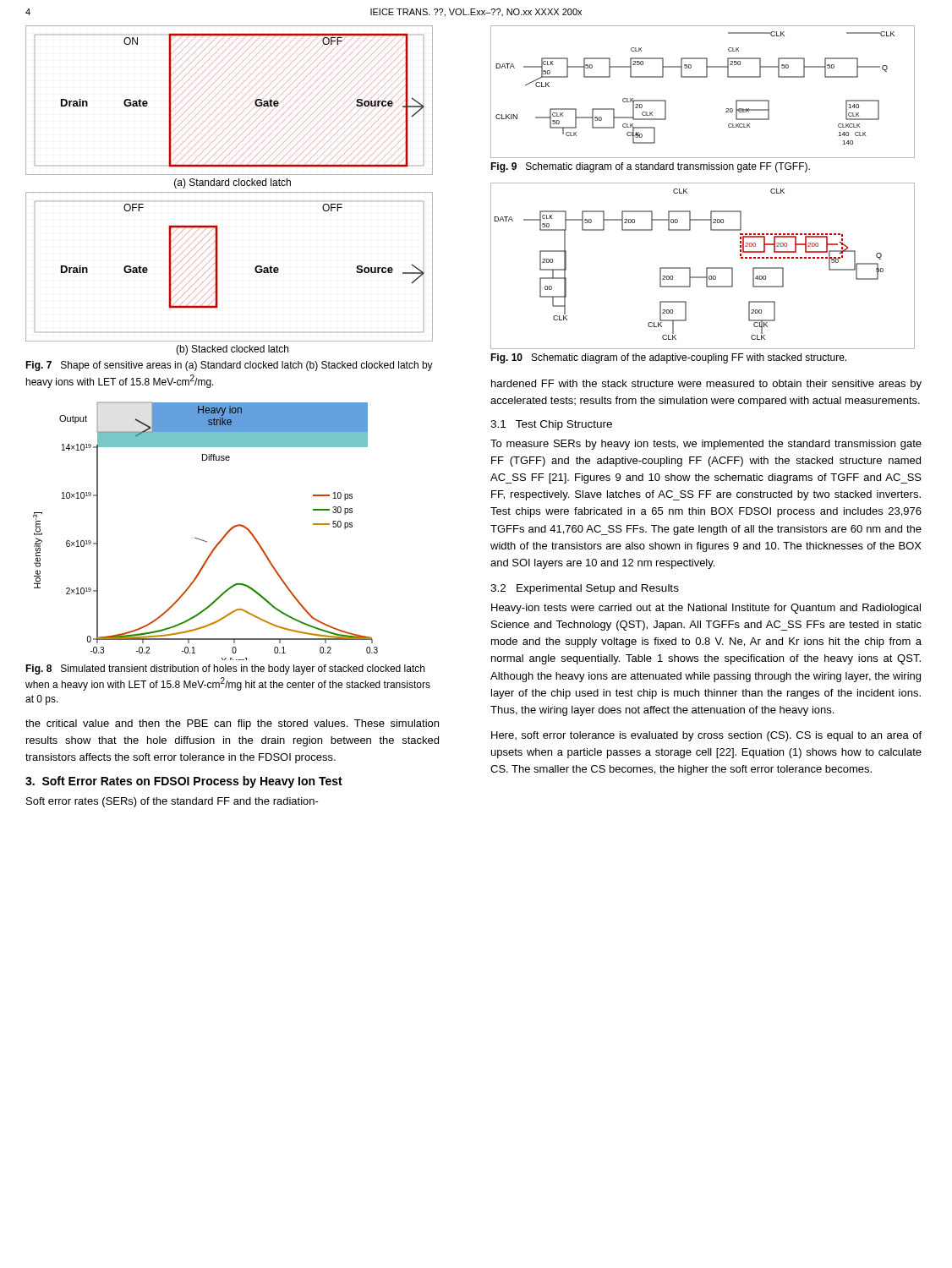952x1268 pixels.
Task: Select the text block that reads "Here, soft error tolerance"
Action: [x=706, y=752]
